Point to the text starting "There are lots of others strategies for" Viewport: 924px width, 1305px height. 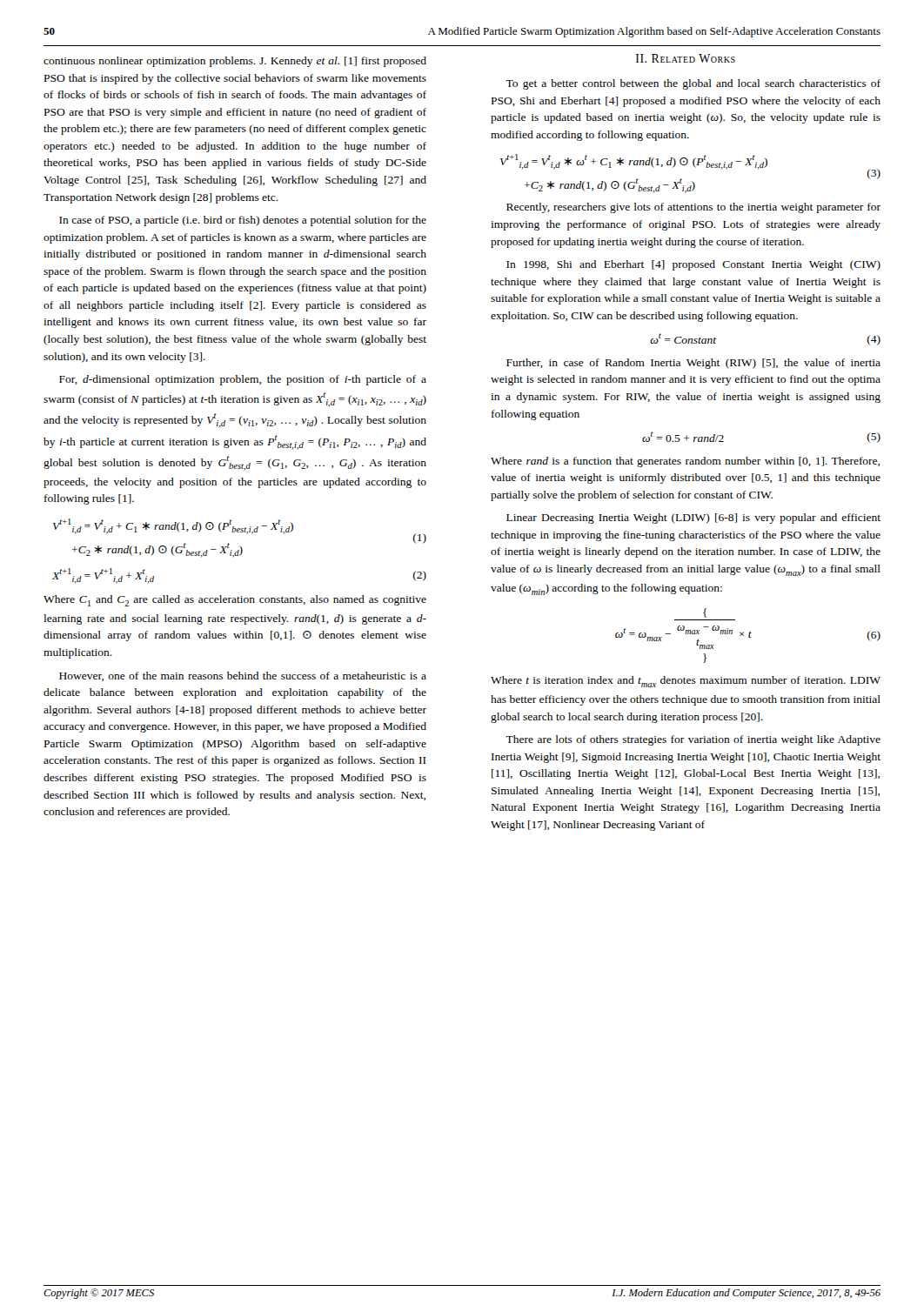[x=686, y=782]
